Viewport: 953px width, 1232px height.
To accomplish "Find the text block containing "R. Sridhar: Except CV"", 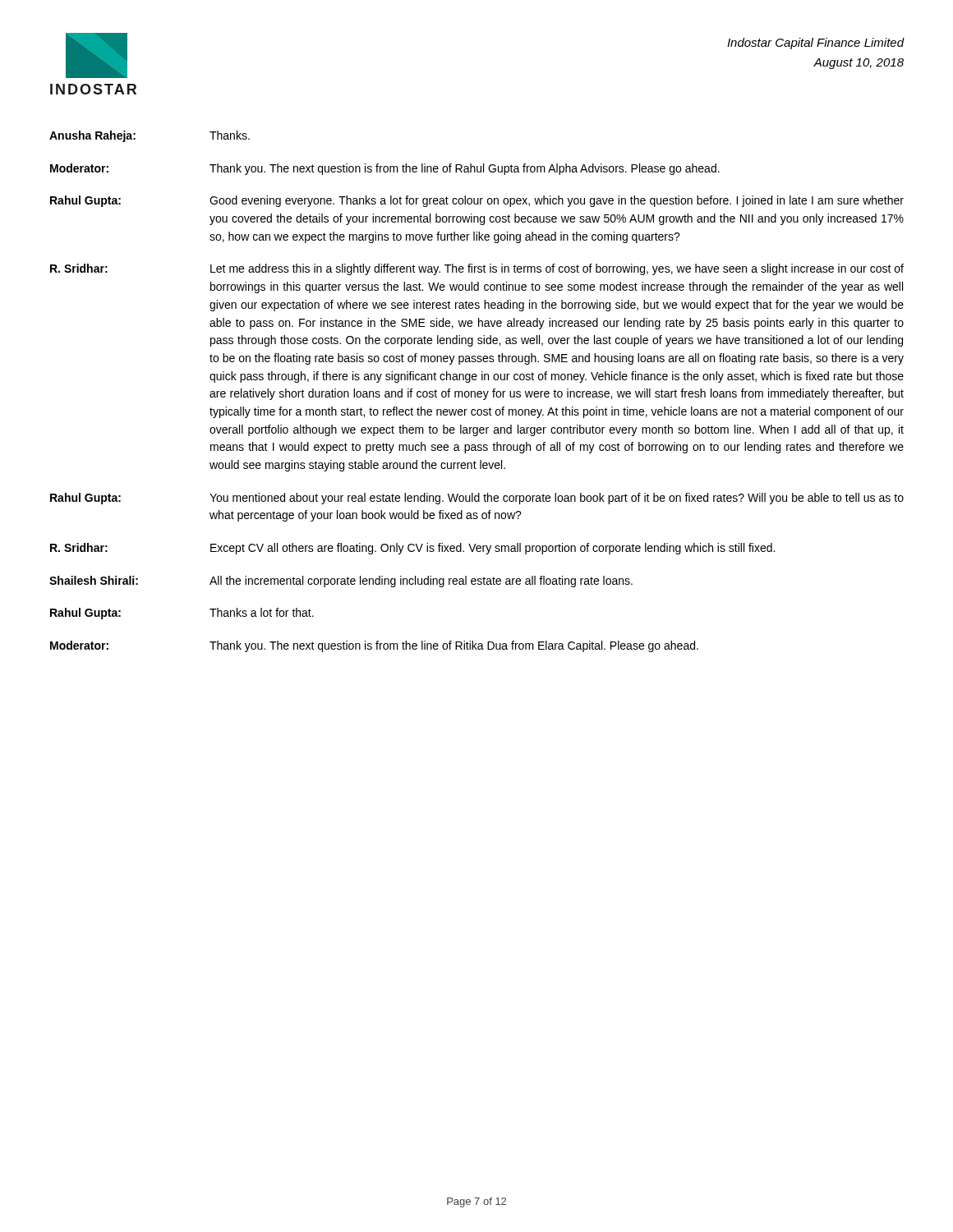I will (476, 549).
